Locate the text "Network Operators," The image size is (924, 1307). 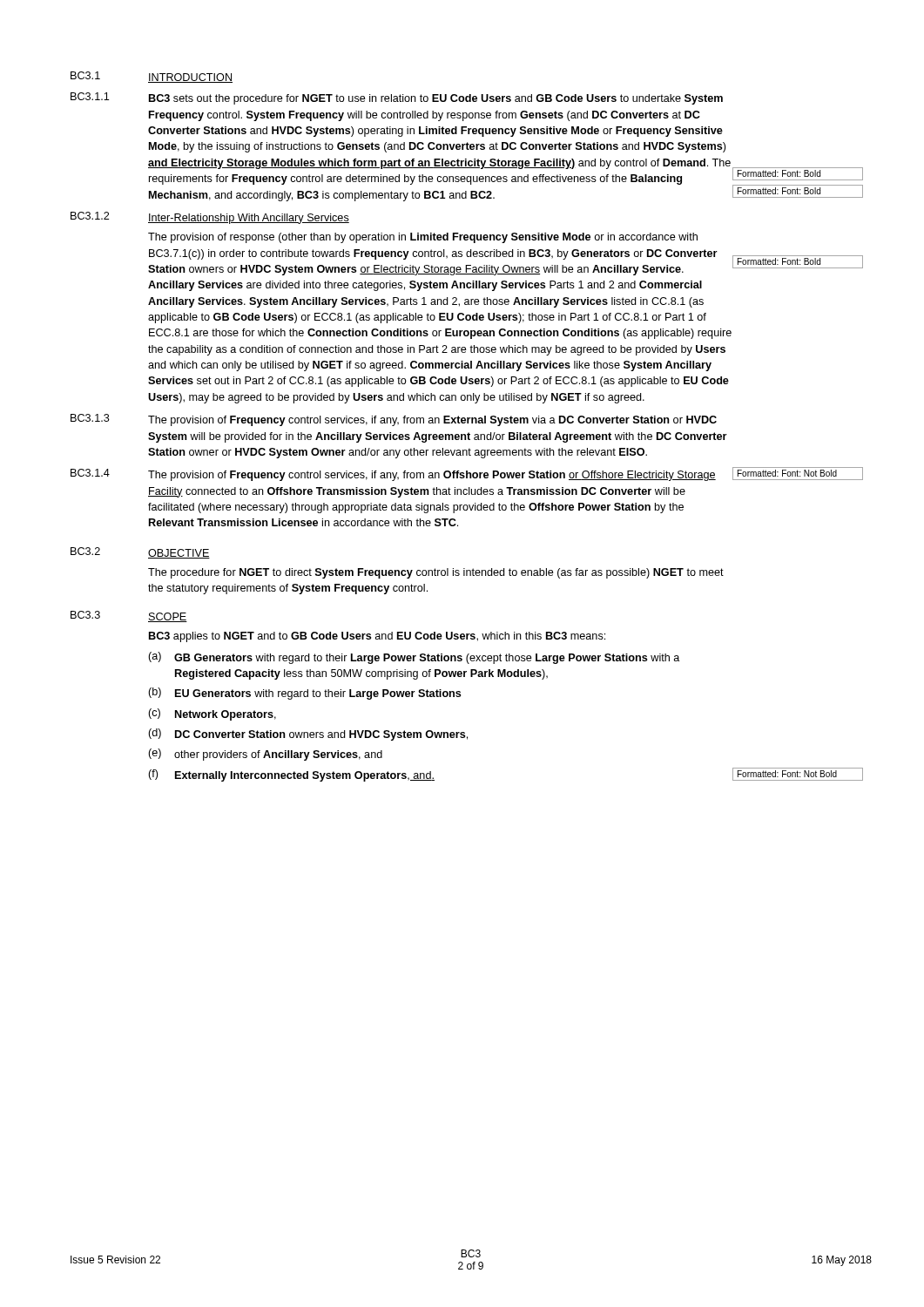[x=225, y=714]
